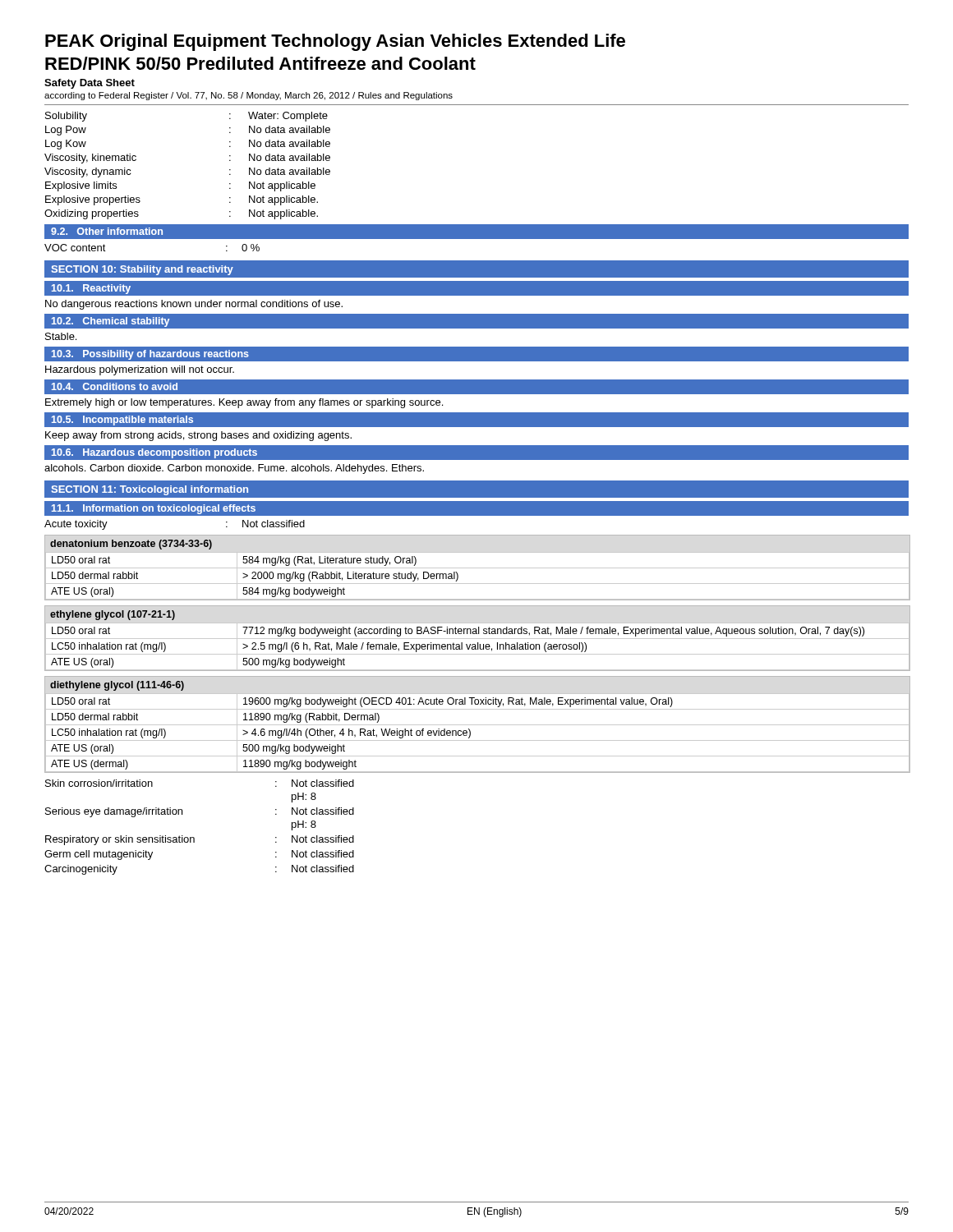This screenshot has height=1232, width=953.
Task: Navigate to the element starting "Carcinogenicity : Not classified"
Action: pyautogui.click(x=77, y=869)
